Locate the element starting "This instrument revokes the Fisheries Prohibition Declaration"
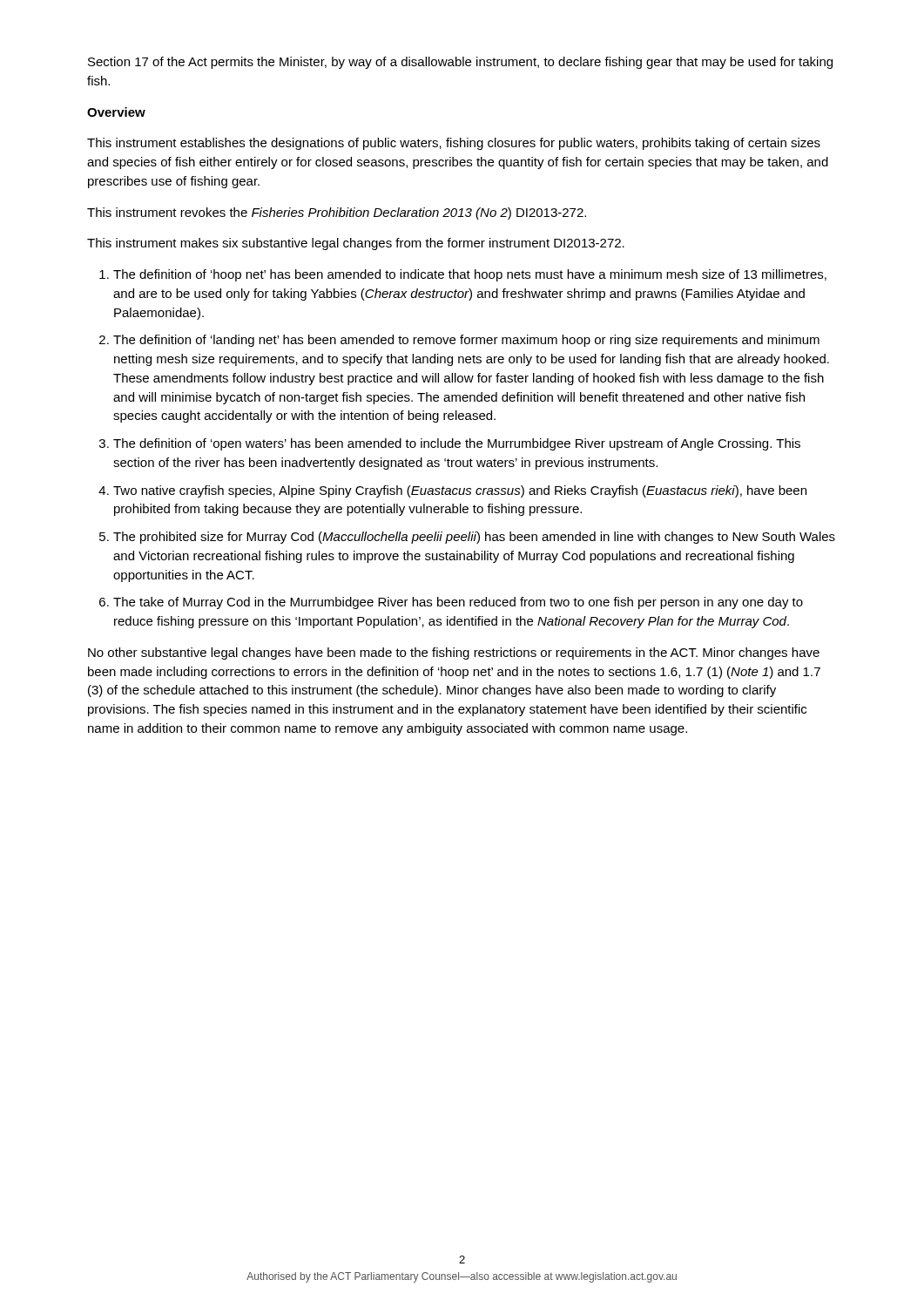The height and width of the screenshot is (1307, 924). click(x=462, y=212)
